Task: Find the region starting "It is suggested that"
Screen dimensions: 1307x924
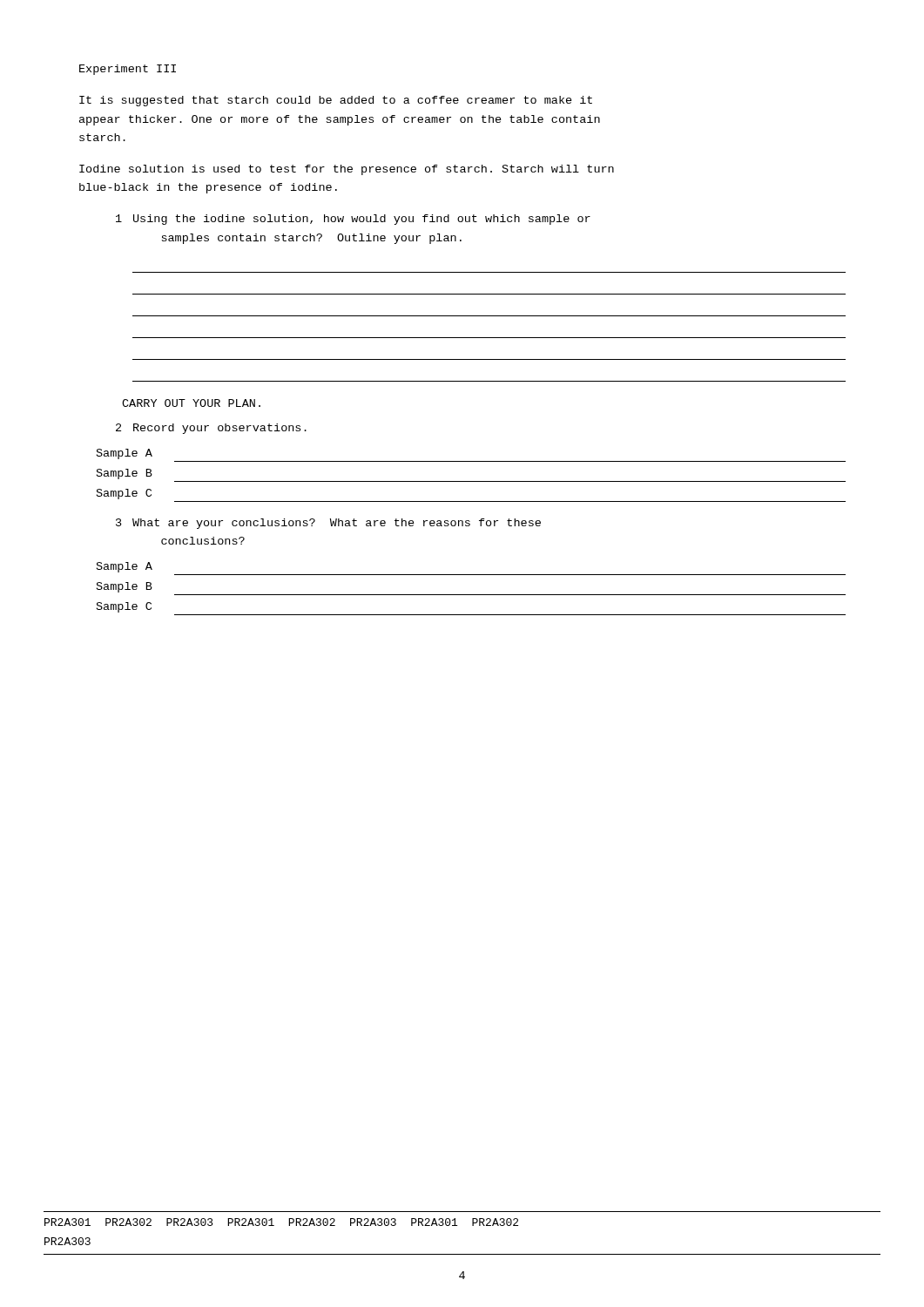Action: [339, 119]
